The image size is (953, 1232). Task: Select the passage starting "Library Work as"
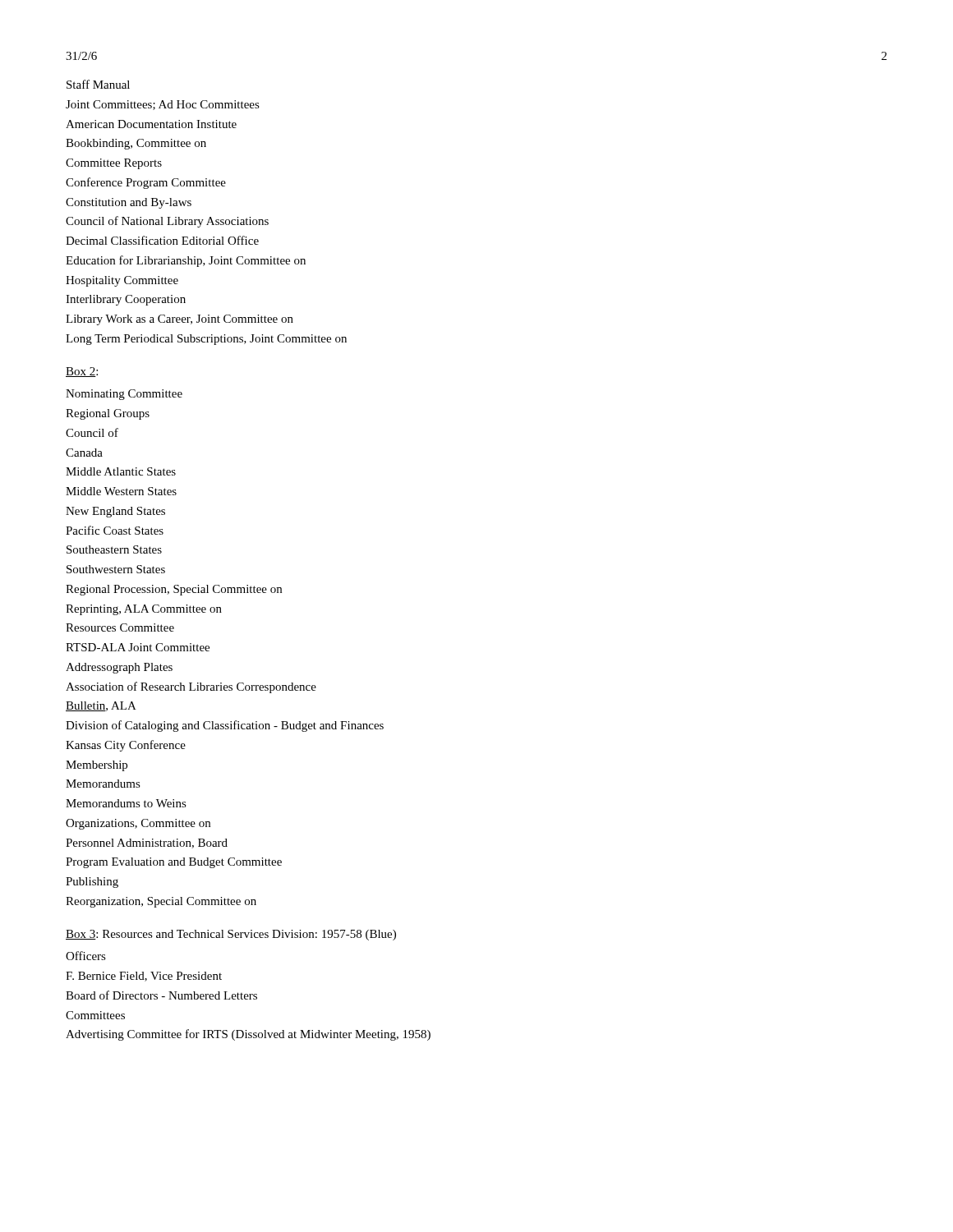click(180, 319)
